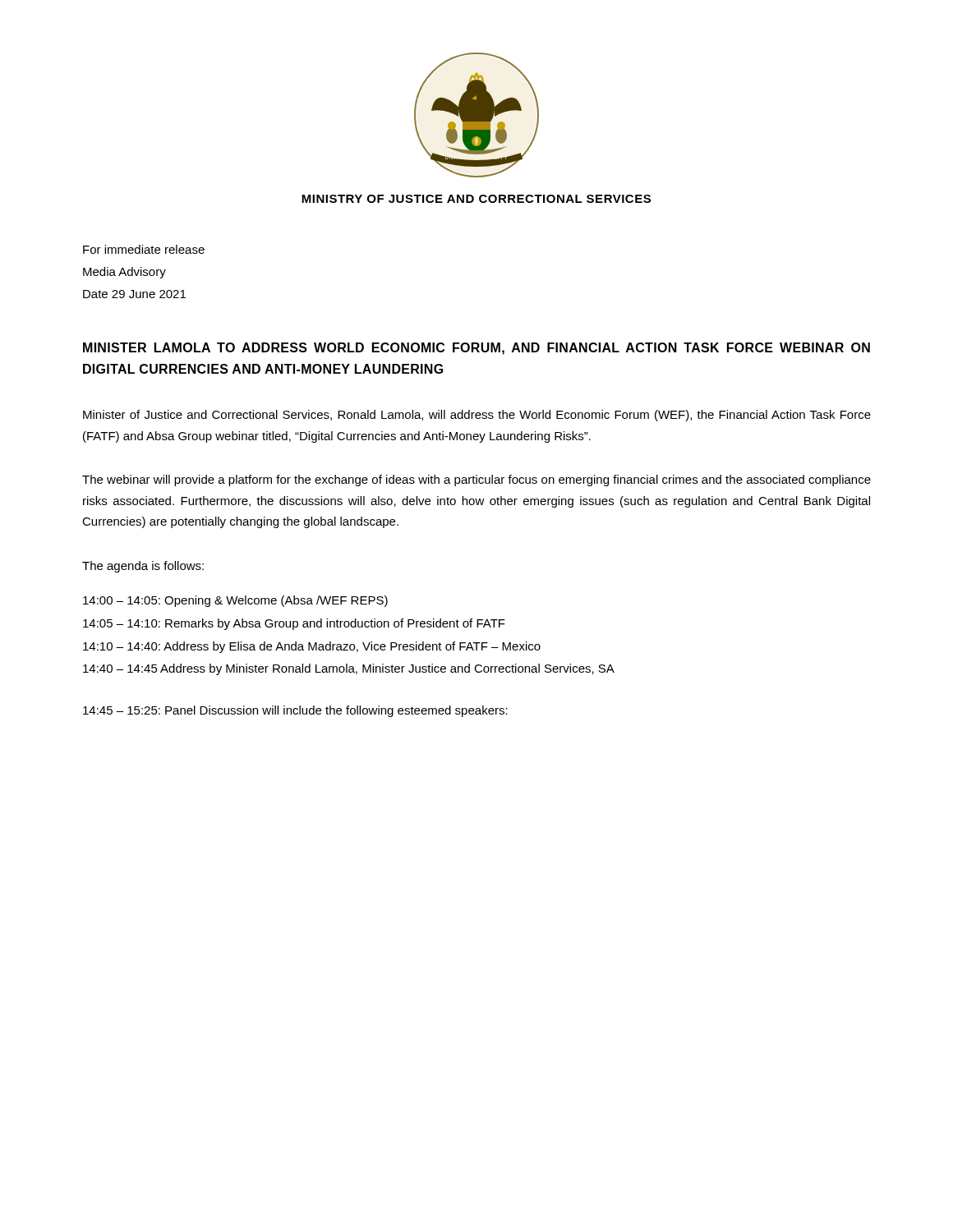Locate the title that says "MINISTER LAMOLA TO ADDRESS WORLD ECONOMIC"
This screenshot has height=1232, width=953.
pos(476,358)
